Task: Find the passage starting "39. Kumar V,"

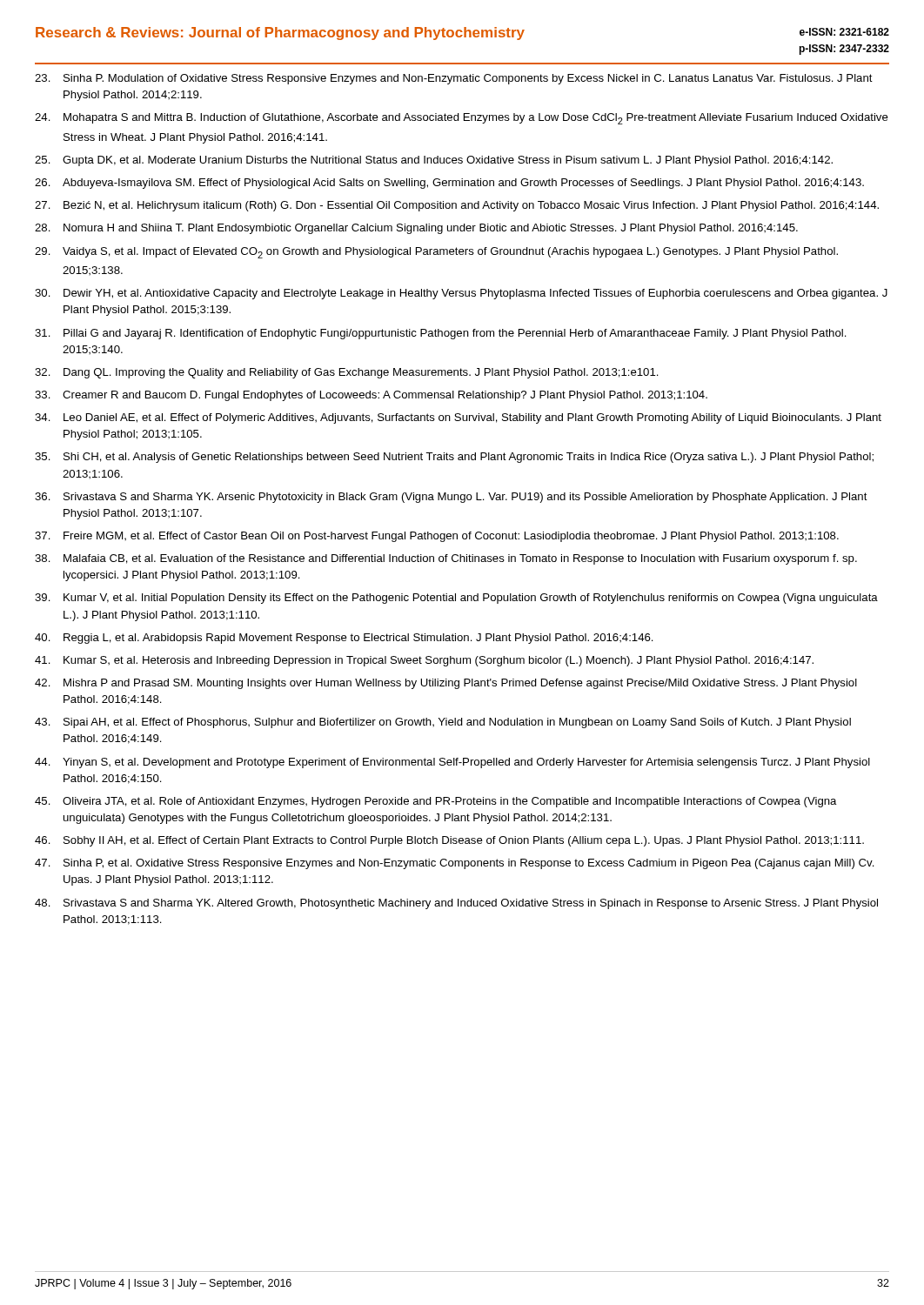Action: [462, 606]
